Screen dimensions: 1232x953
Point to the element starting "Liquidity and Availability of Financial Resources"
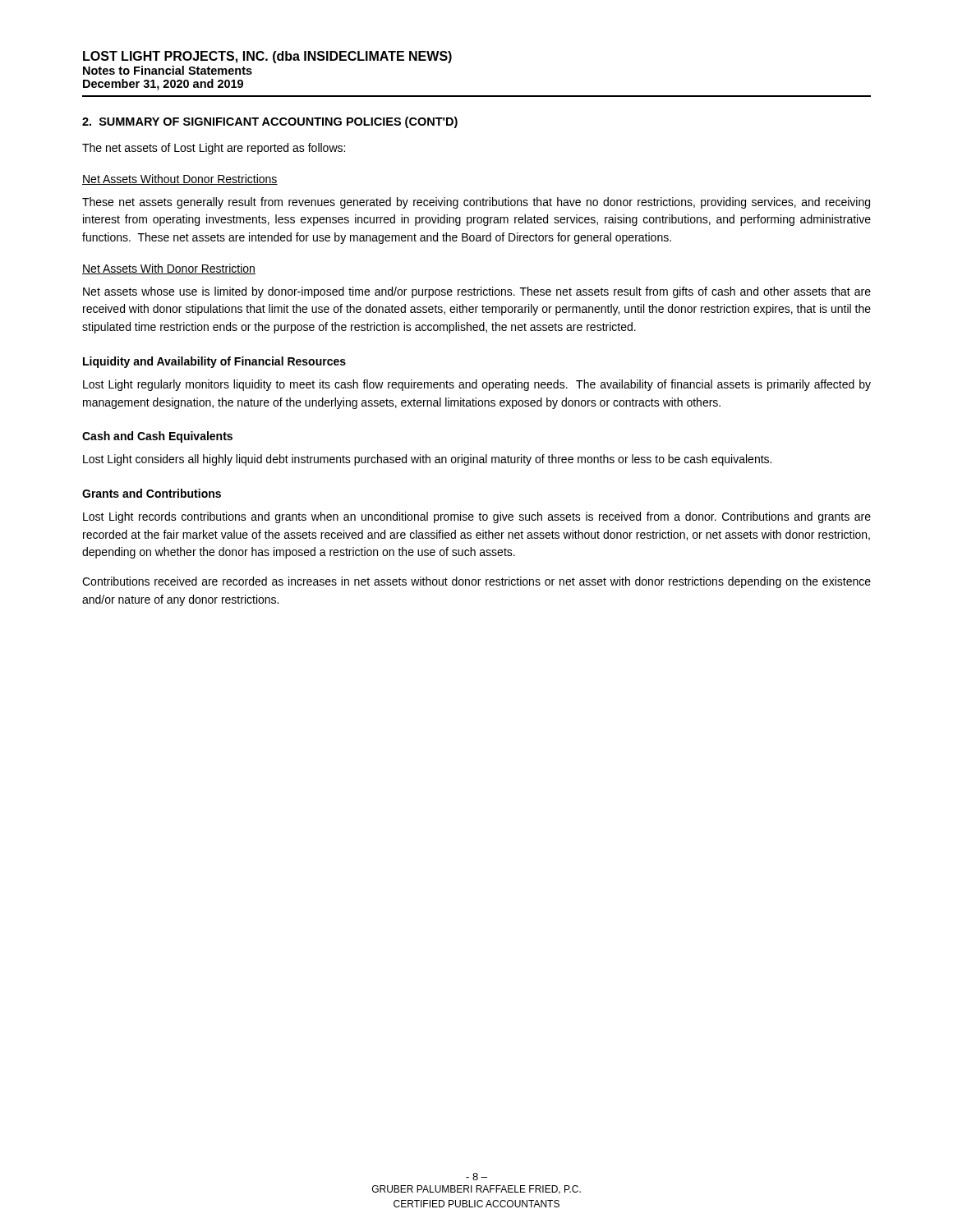[214, 361]
